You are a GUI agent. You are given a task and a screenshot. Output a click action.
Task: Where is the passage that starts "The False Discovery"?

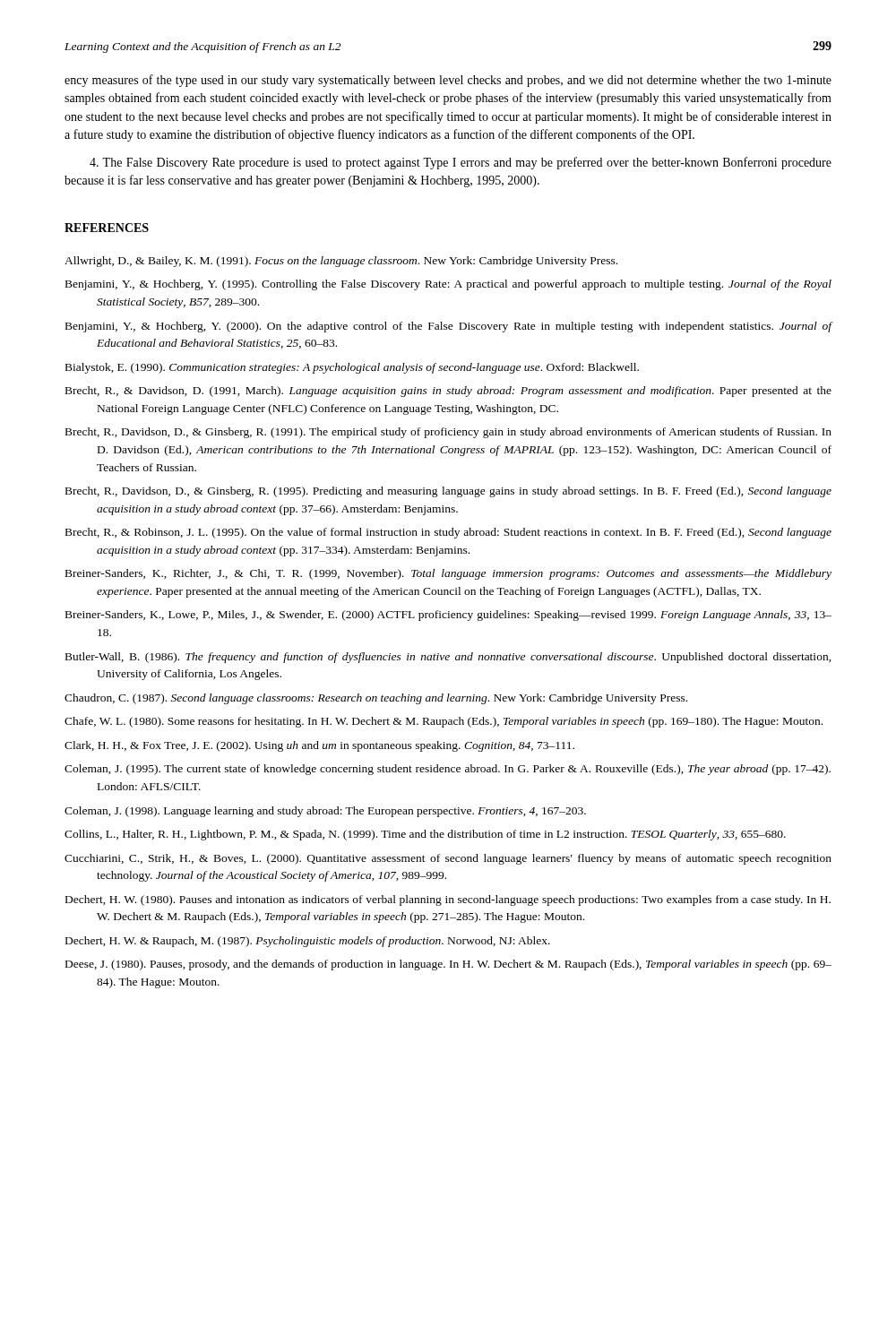(x=448, y=172)
